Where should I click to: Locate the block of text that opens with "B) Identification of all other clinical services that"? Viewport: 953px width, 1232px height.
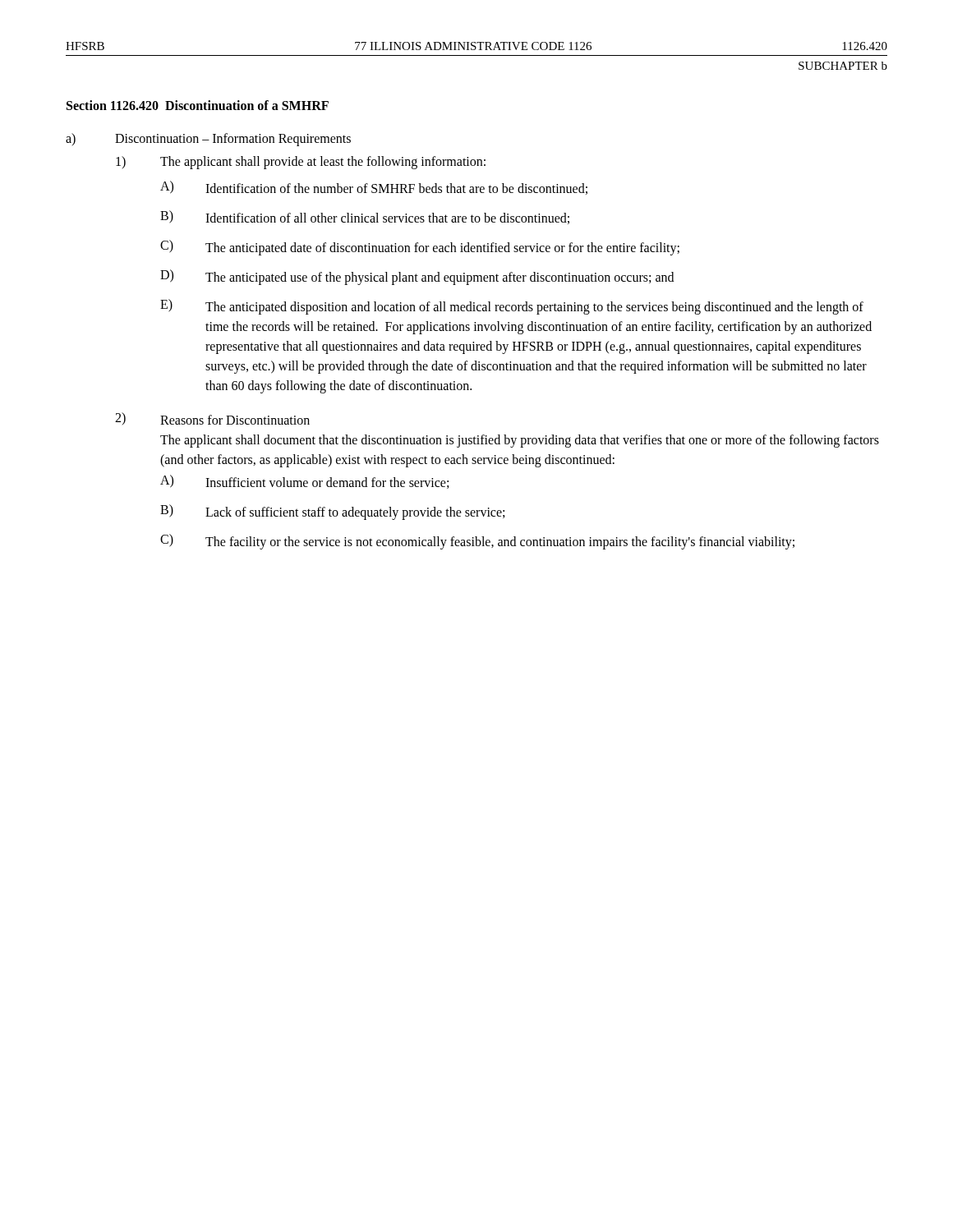tap(524, 218)
